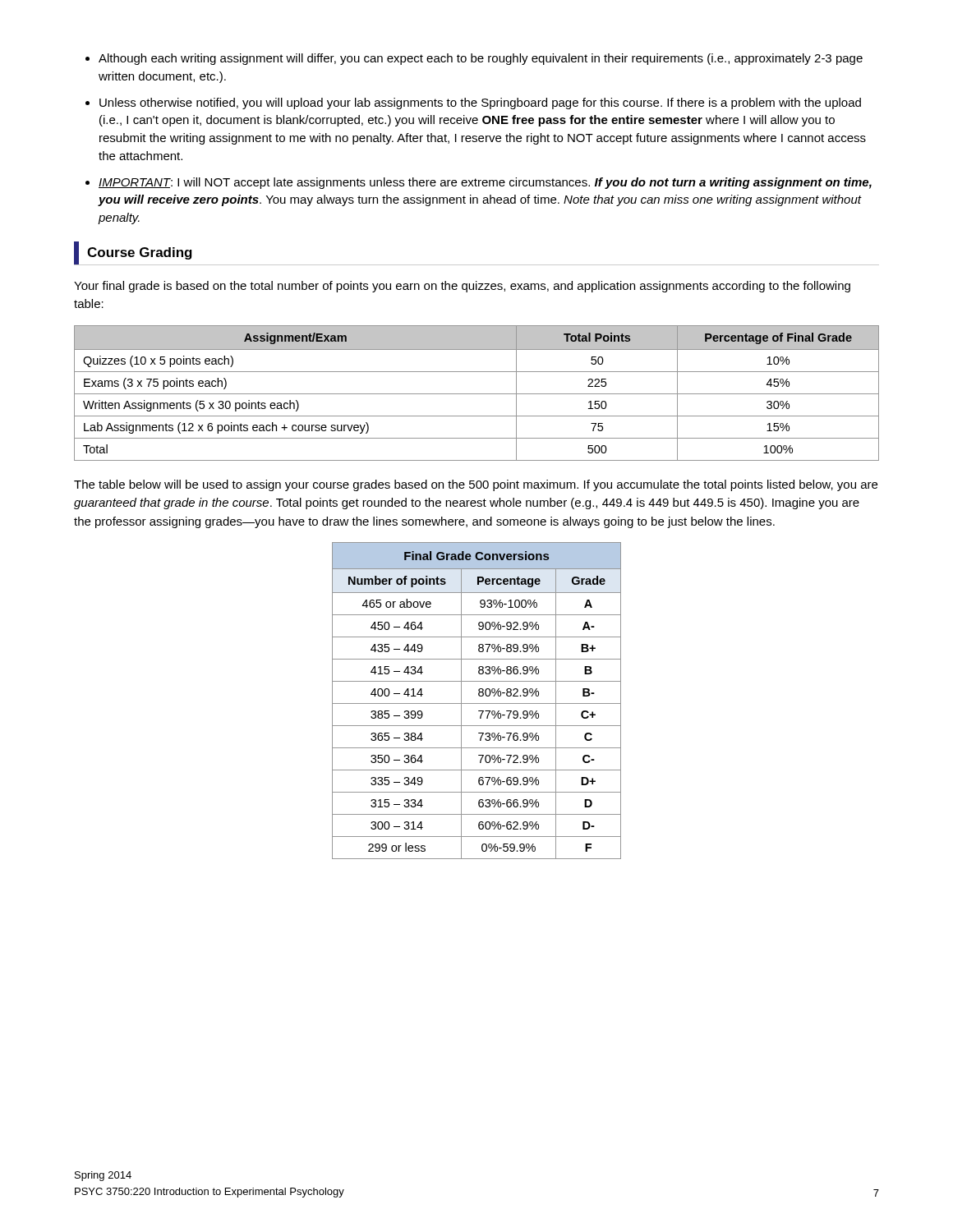
Task: Click on the passage starting "Unless otherwise notified, you"
Action: pyautogui.click(x=482, y=129)
